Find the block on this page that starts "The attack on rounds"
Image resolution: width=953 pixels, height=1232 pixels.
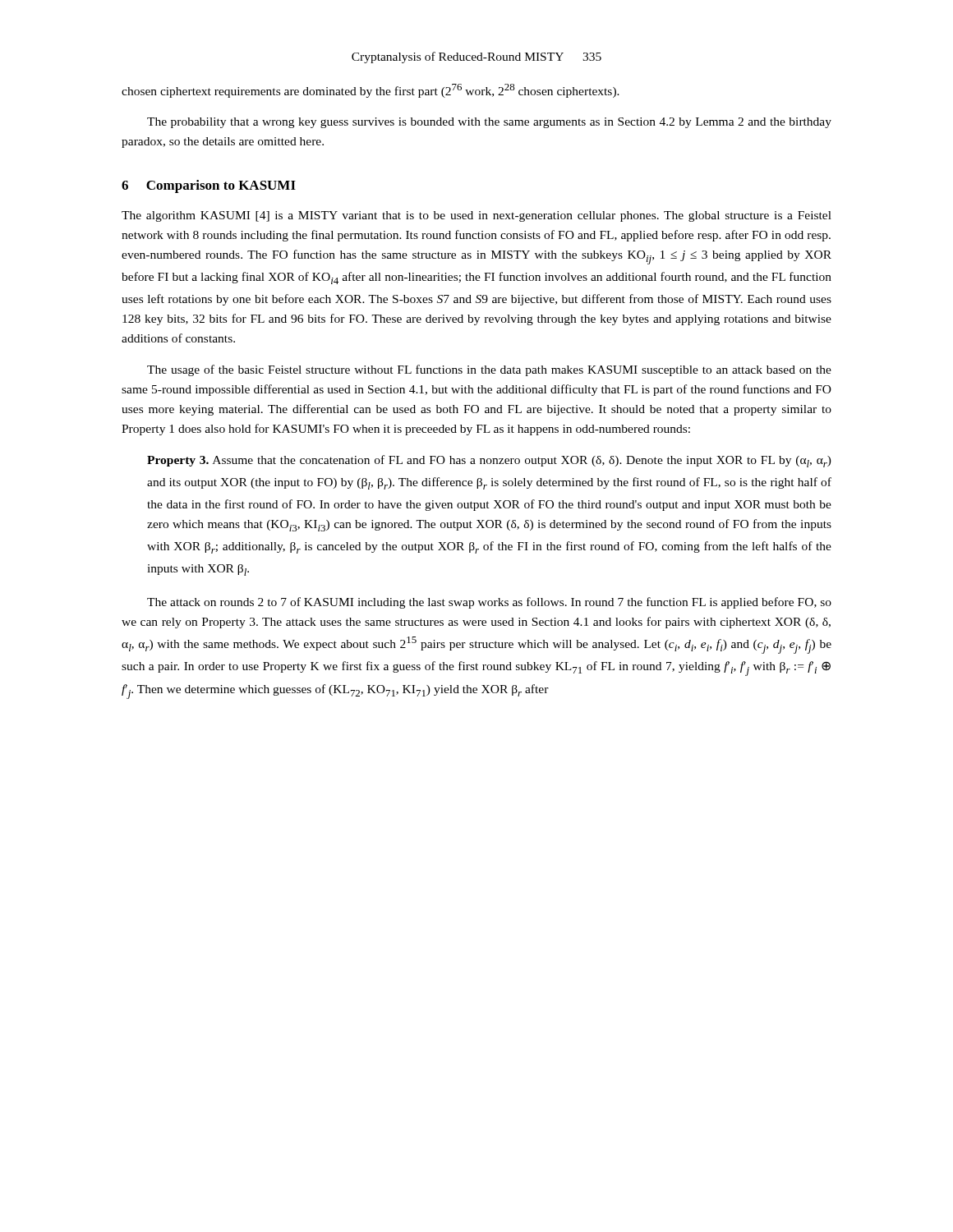pyautogui.click(x=476, y=647)
